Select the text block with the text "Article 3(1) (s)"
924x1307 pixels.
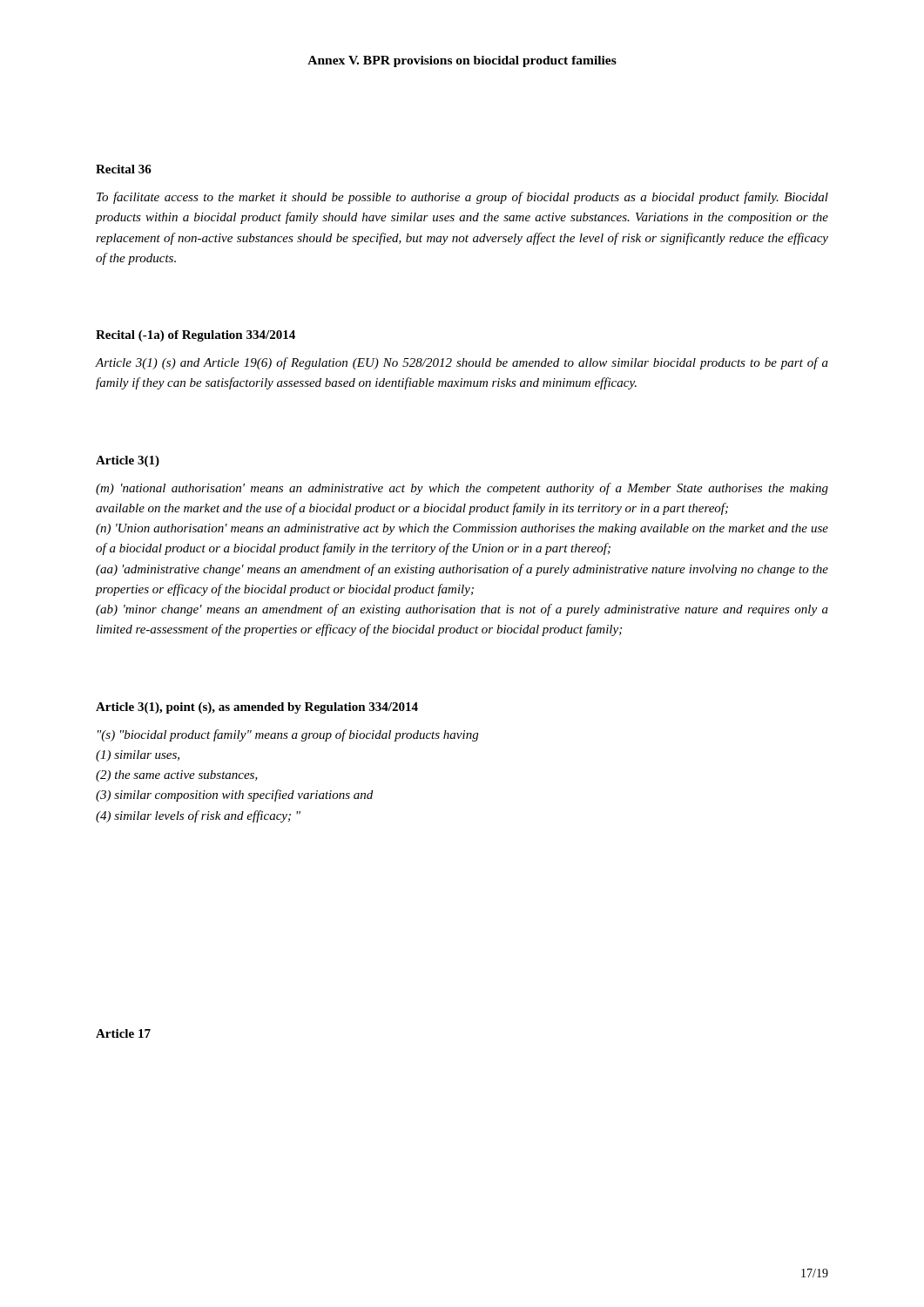462,373
